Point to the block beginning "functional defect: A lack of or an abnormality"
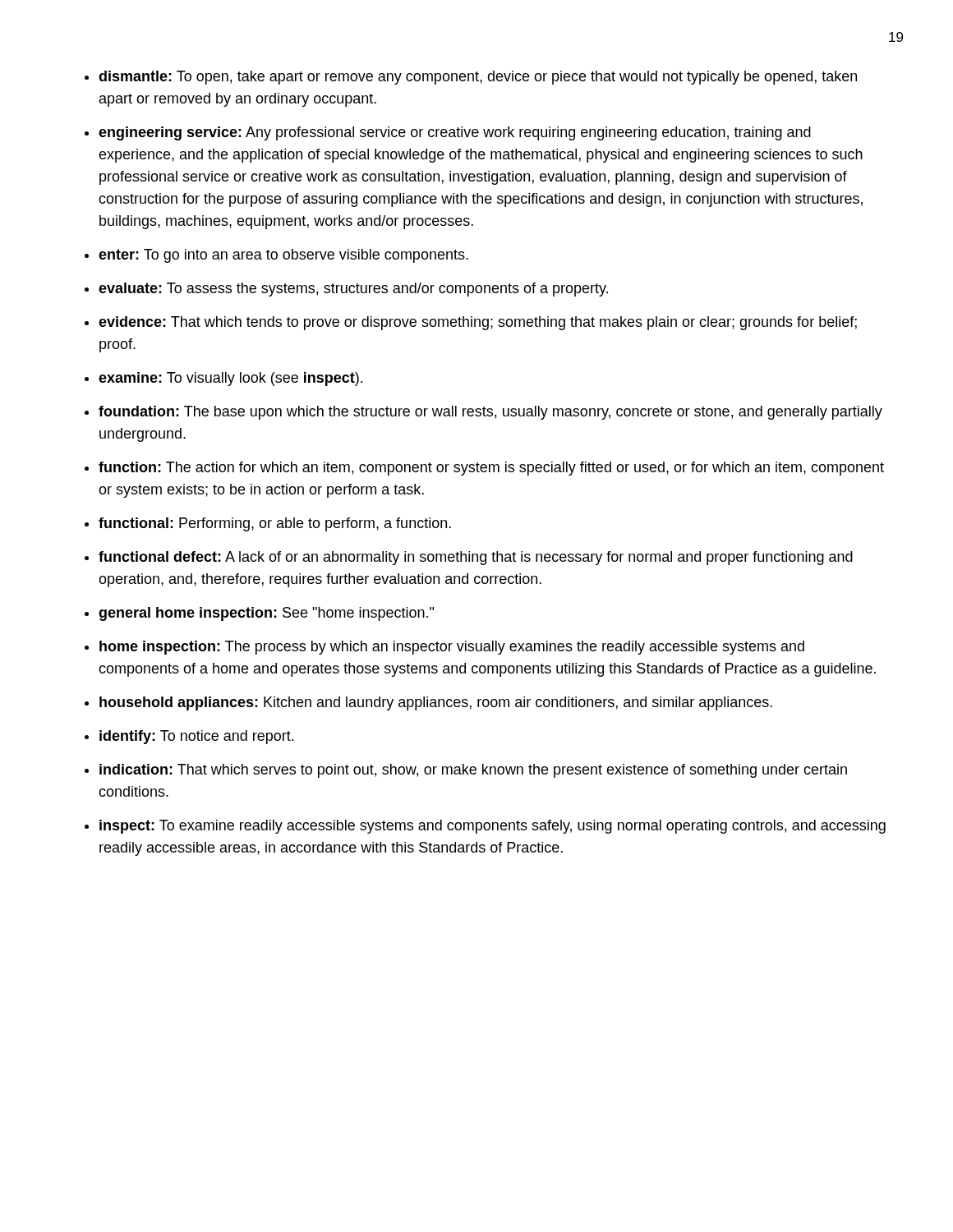The width and height of the screenshot is (953, 1232). (476, 568)
